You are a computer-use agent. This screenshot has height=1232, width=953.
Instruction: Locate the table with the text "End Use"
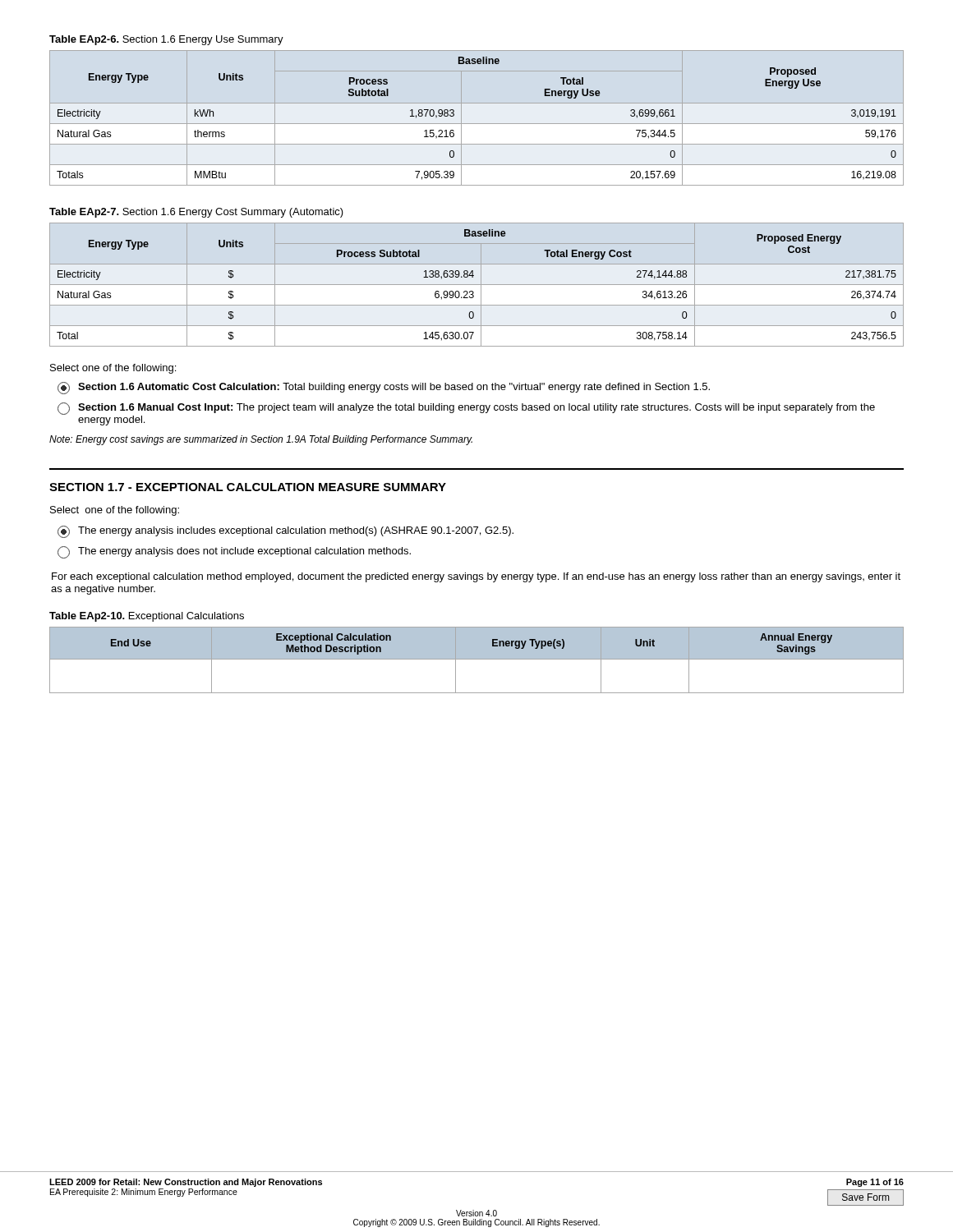(476, 660)
